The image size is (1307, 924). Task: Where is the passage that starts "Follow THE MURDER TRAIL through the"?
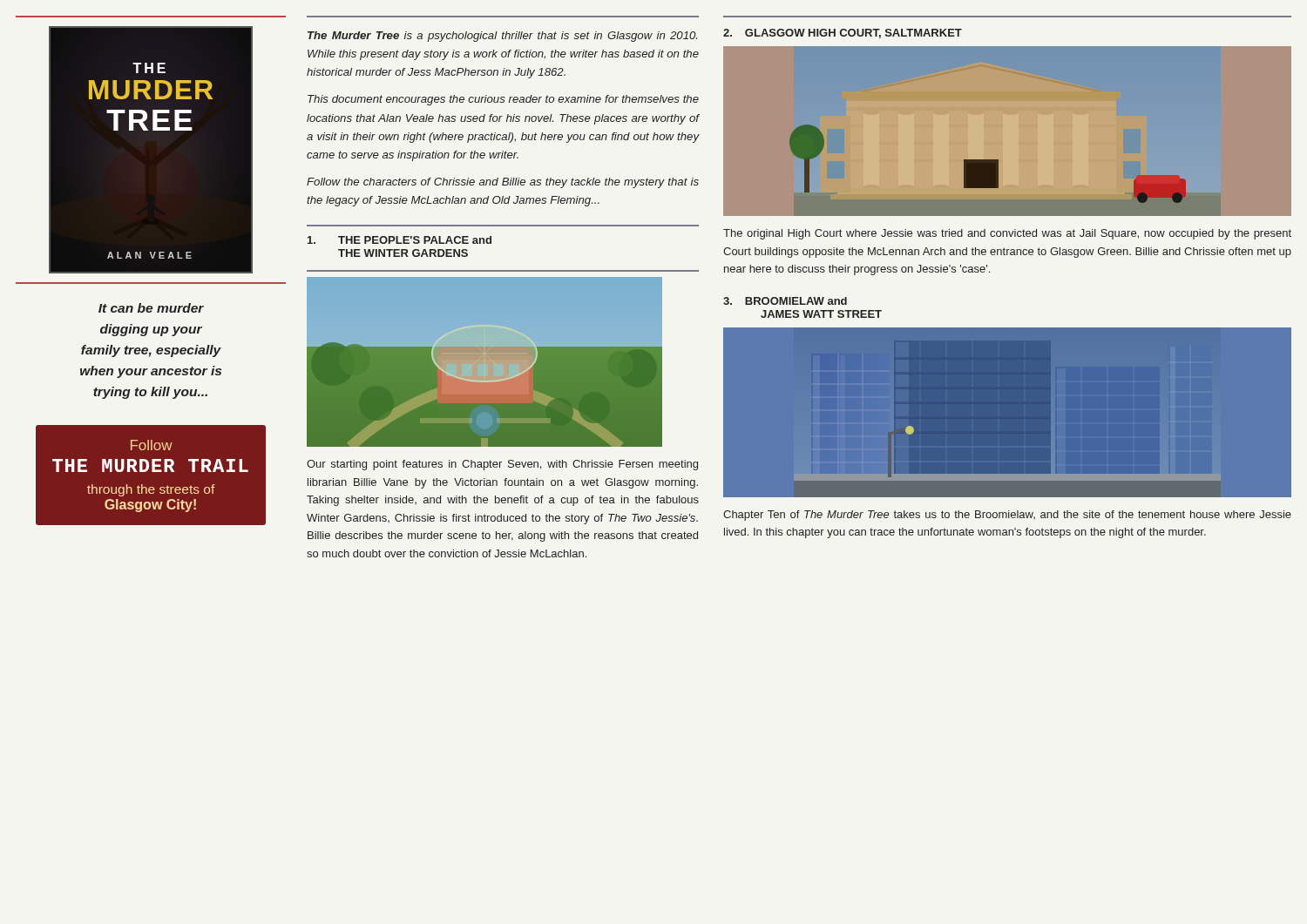pyautogui.click(x=151, y=475)
